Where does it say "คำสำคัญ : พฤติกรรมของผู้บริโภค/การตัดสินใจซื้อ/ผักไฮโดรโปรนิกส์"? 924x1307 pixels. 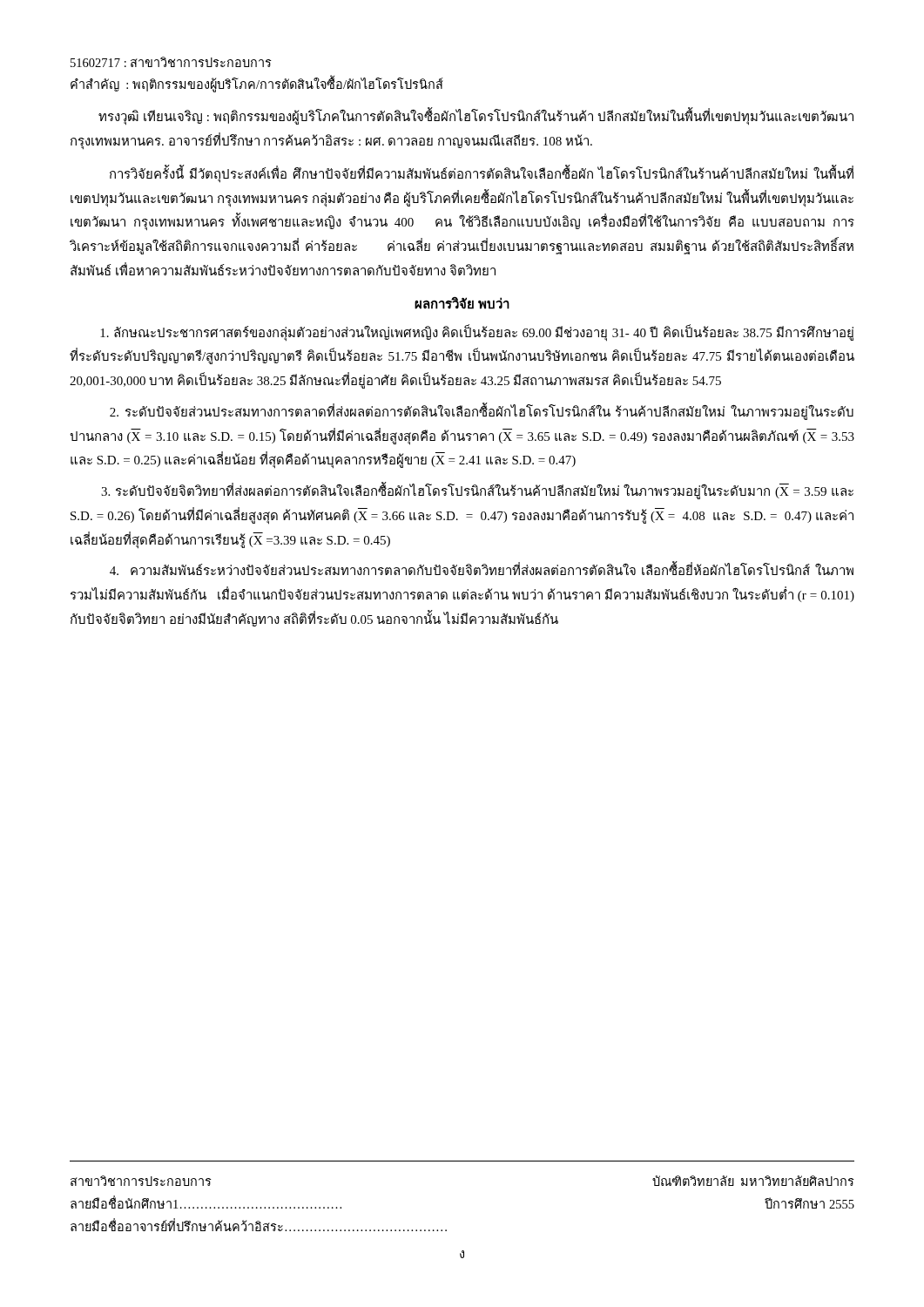256,84
